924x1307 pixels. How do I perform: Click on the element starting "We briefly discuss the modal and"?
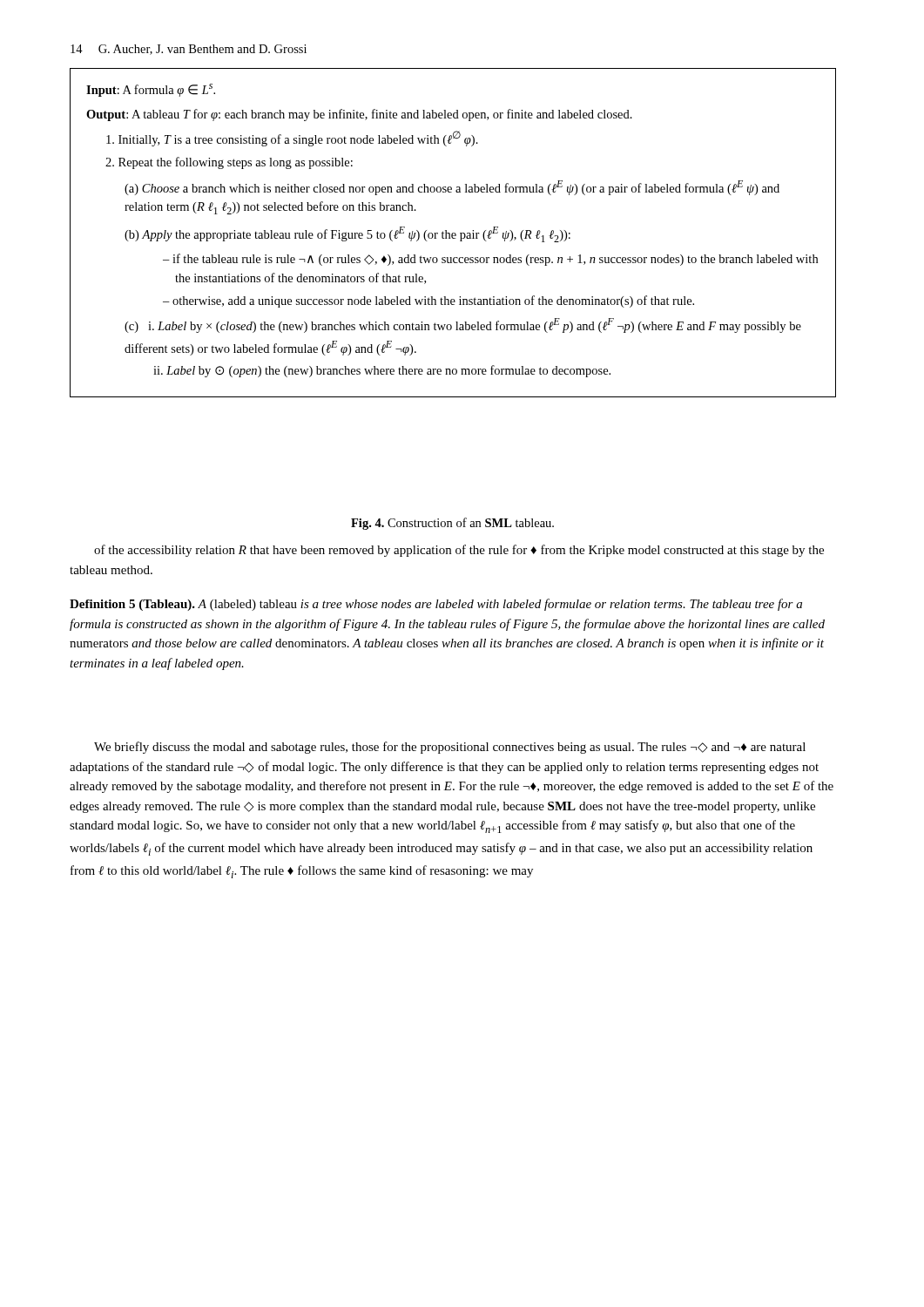(x=453, y=810)
